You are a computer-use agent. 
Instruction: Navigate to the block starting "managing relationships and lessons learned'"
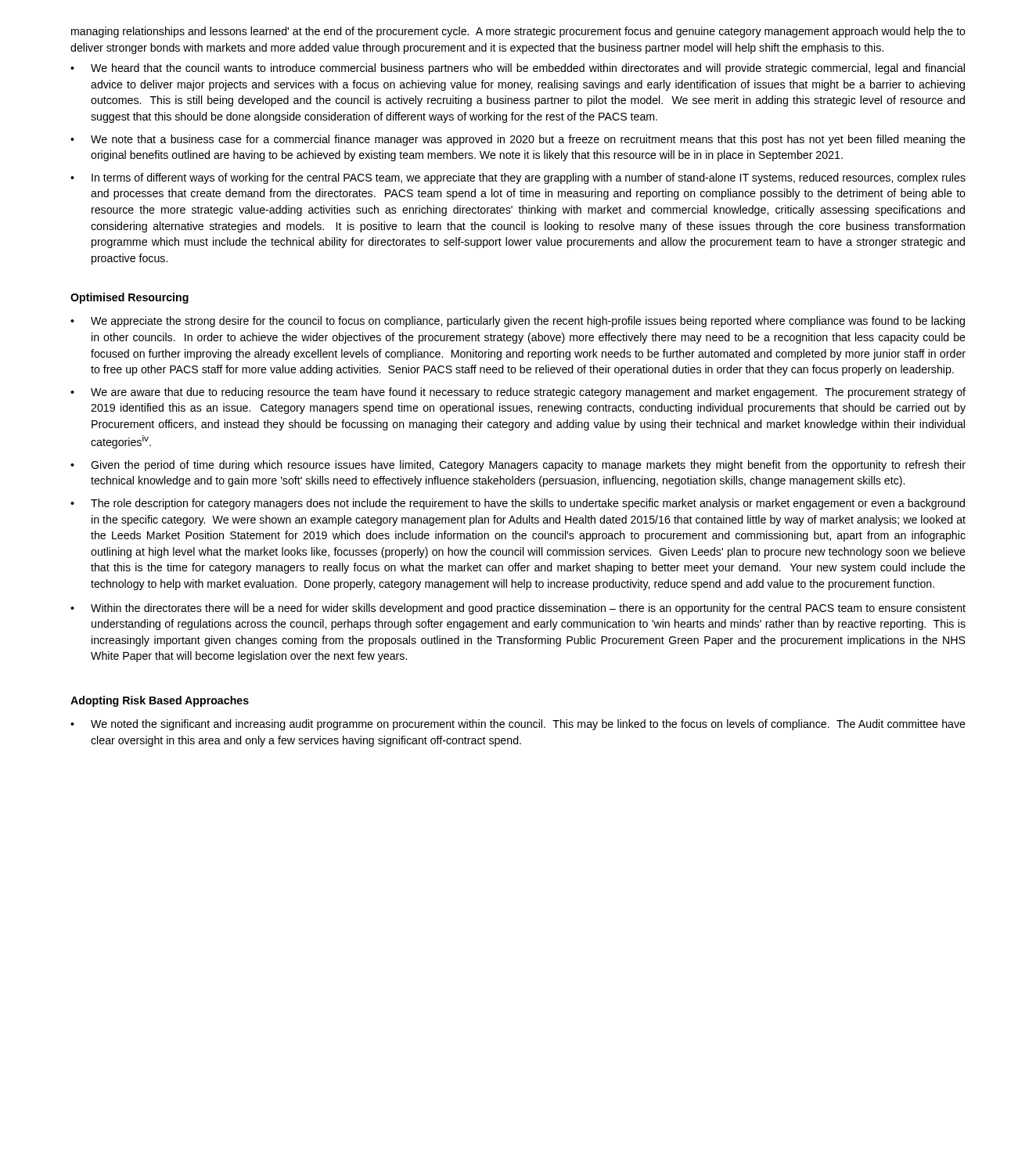[518, 40]
